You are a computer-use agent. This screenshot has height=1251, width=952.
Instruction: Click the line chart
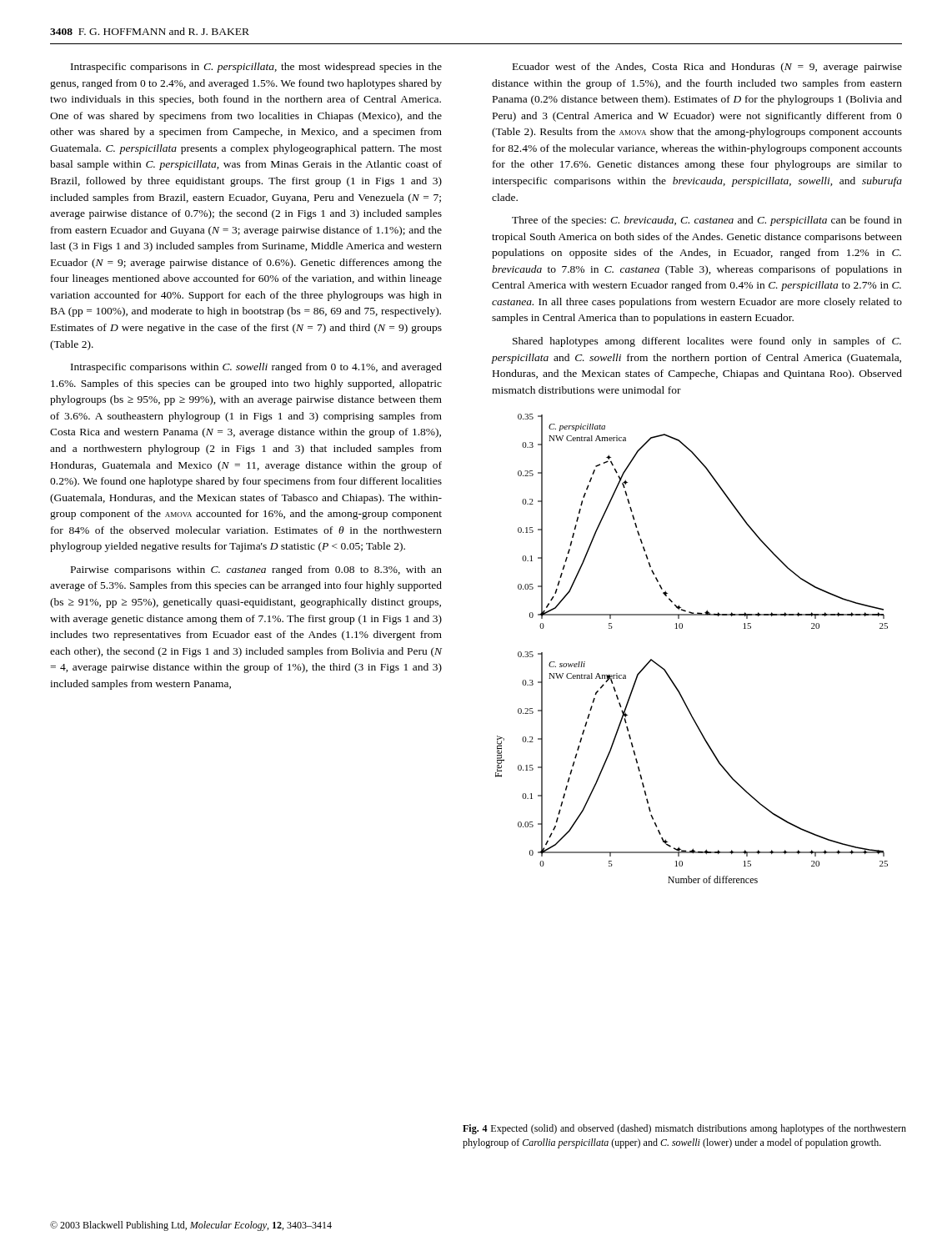[x=697, y=651]
